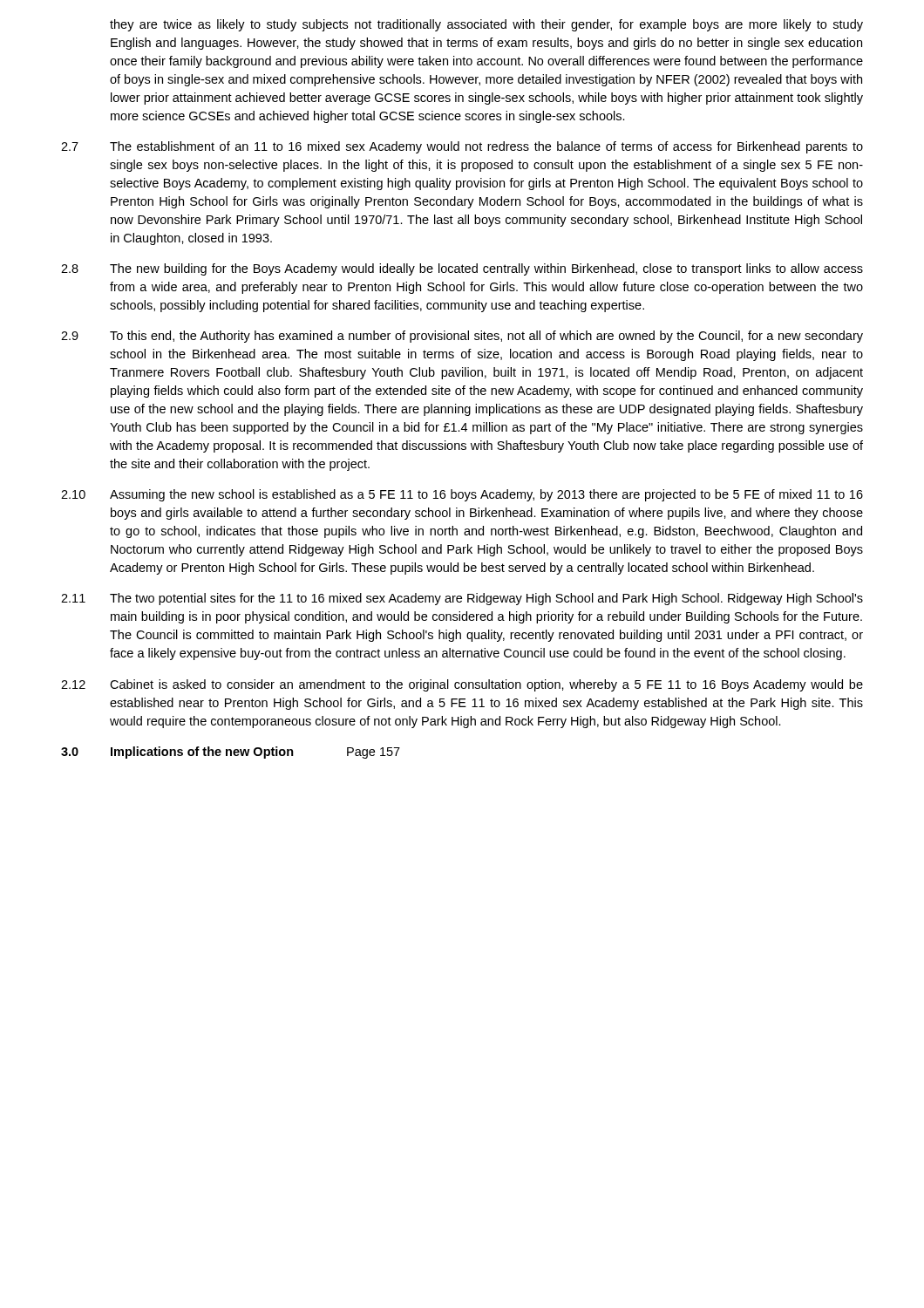Viewport: 924px width, 1308px height.
Task: Select the list item containing "2.8 The new"
Action: coord(462,287)
